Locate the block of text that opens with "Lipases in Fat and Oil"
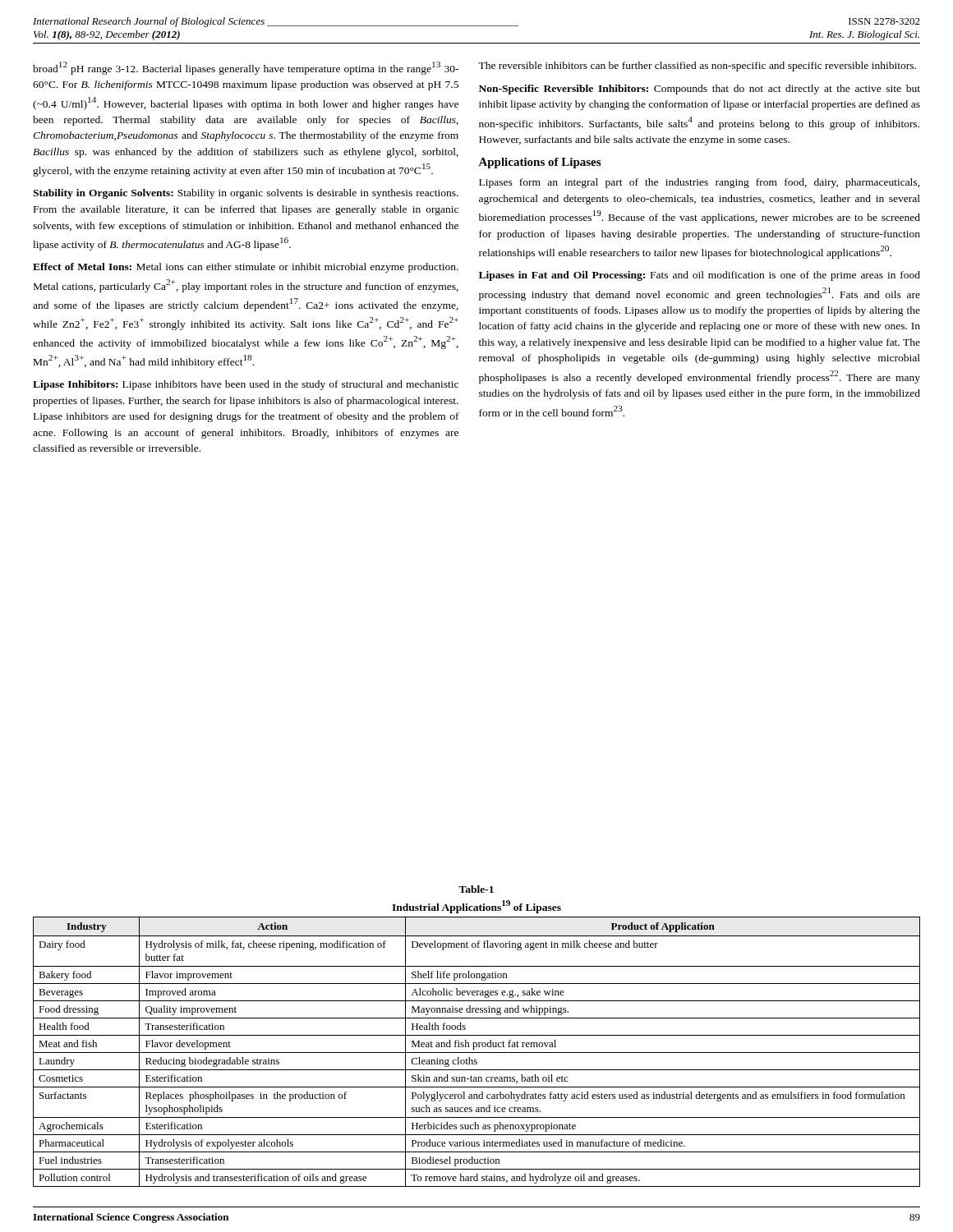The width and height of the screenshot is (953, 1232). (699, 343)
